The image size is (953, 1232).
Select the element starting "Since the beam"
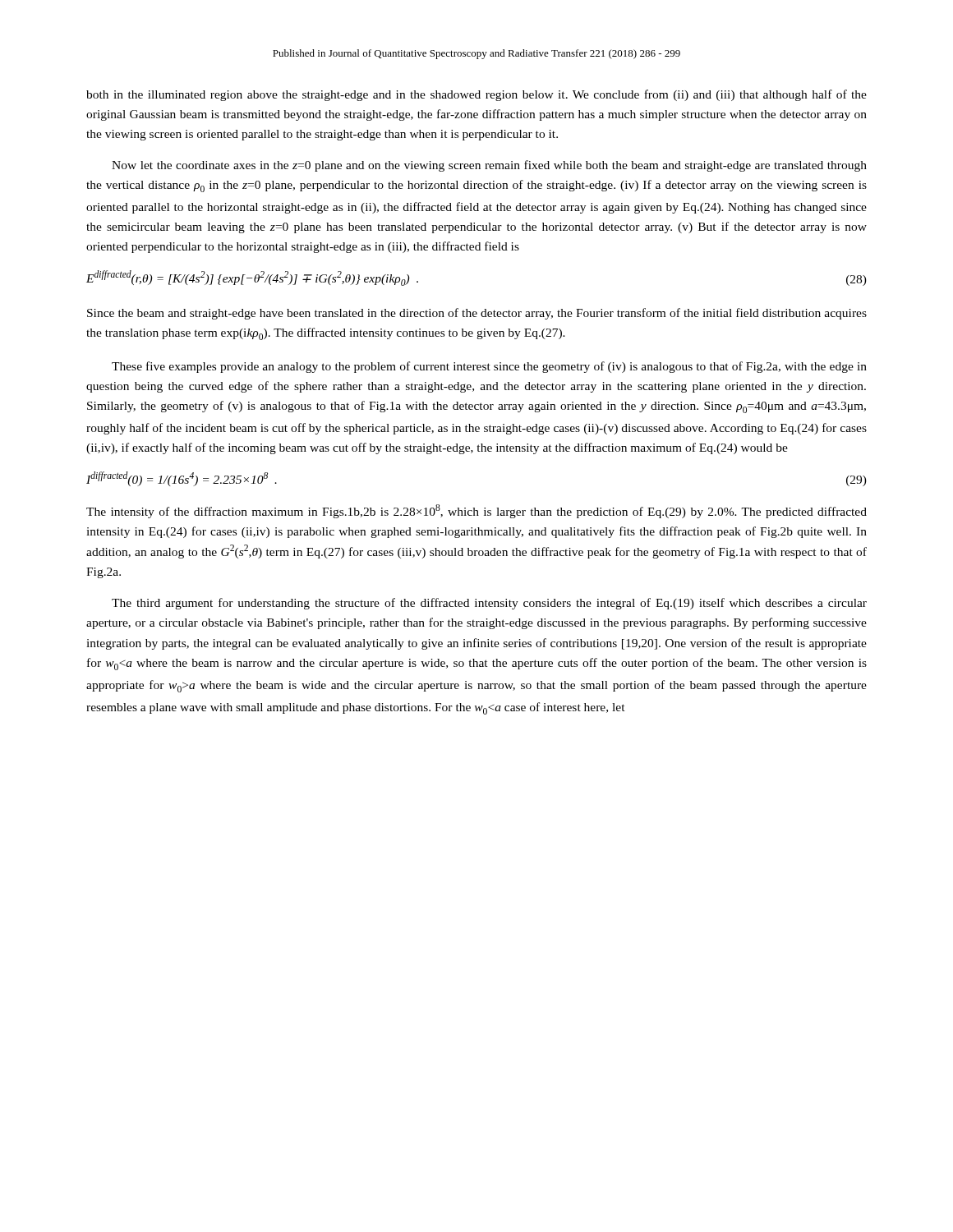476,324
